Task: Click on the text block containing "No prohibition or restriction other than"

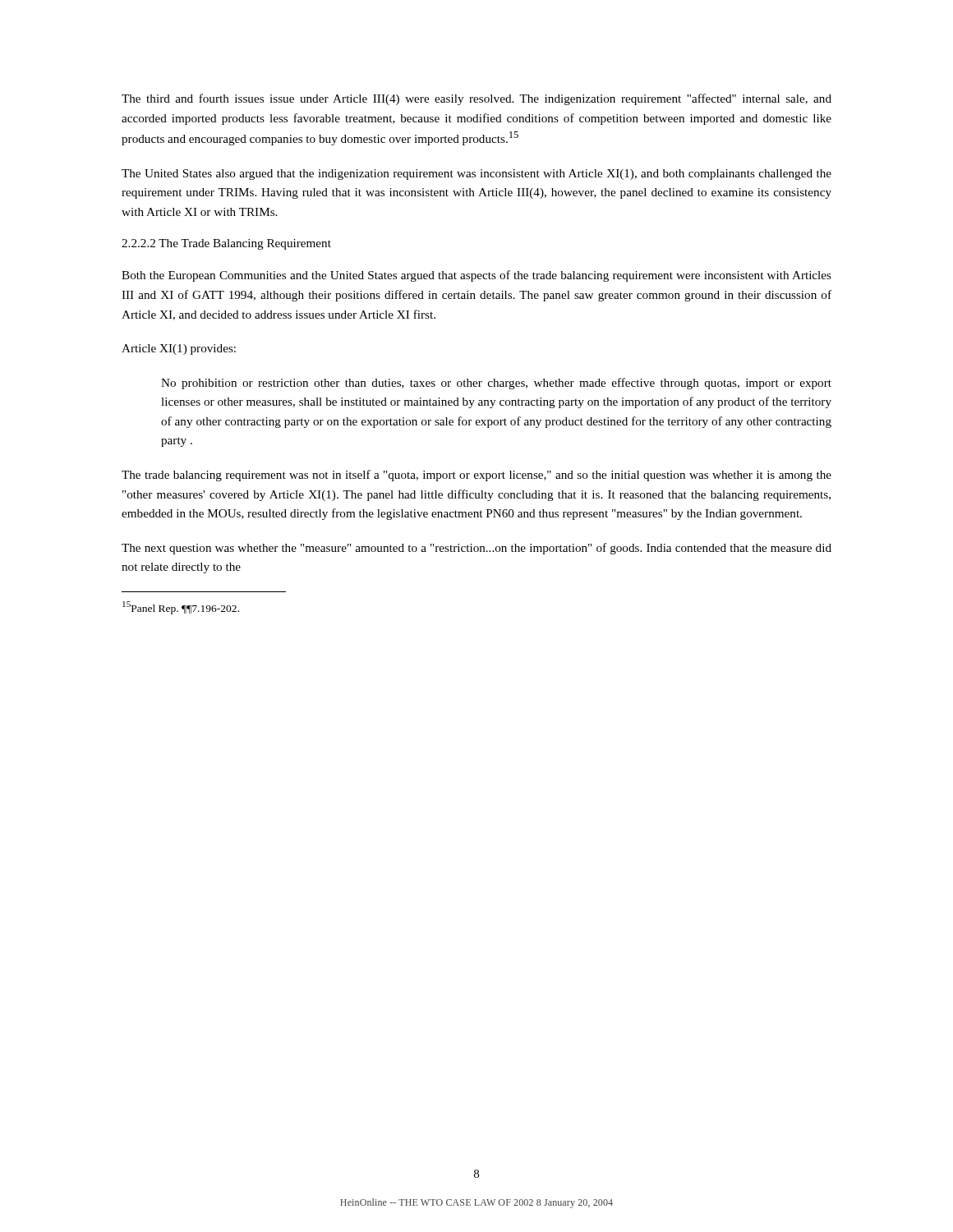Action: click(496, 411)
